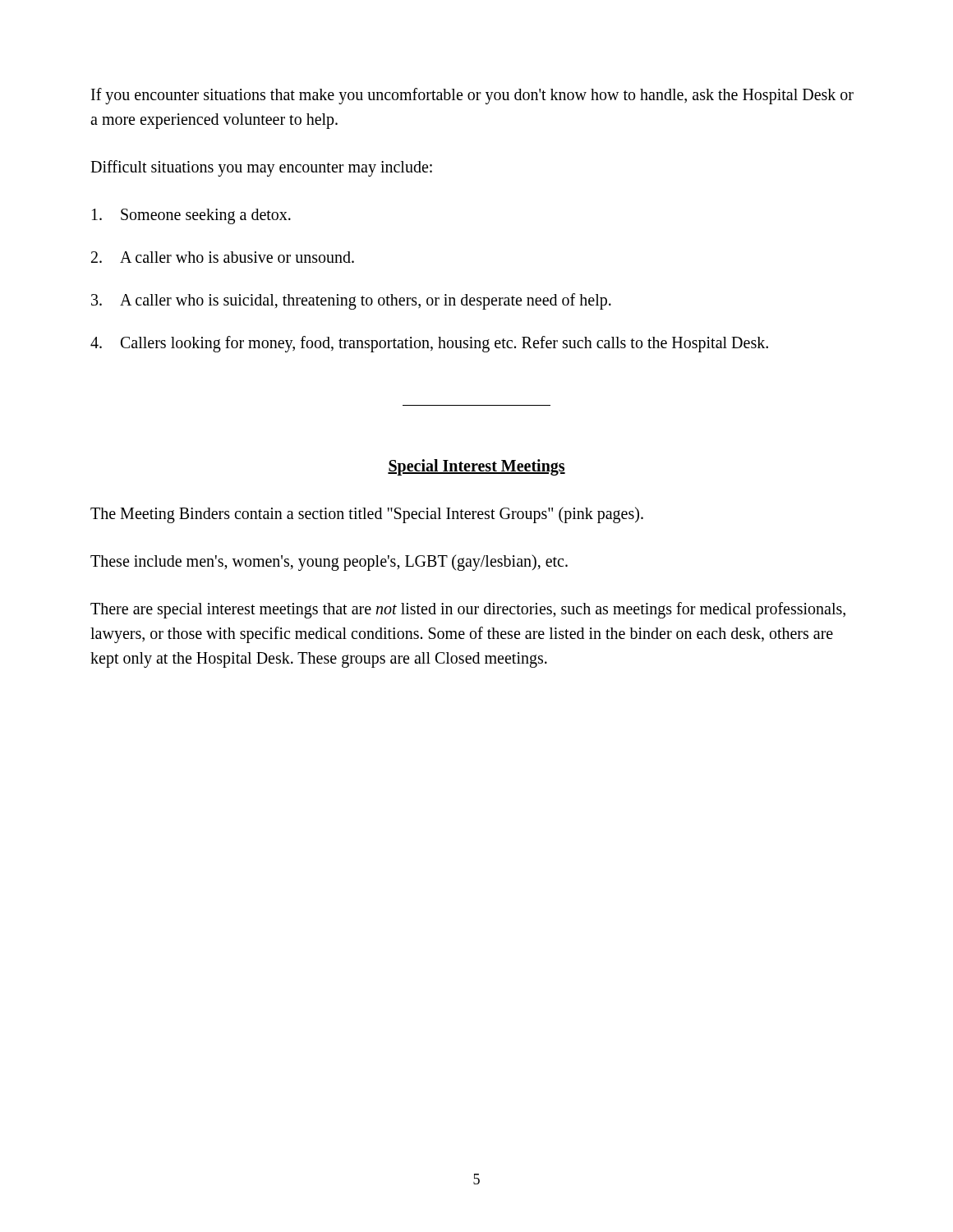Click where it says "Special Interest Meetings"

(476, 466)
